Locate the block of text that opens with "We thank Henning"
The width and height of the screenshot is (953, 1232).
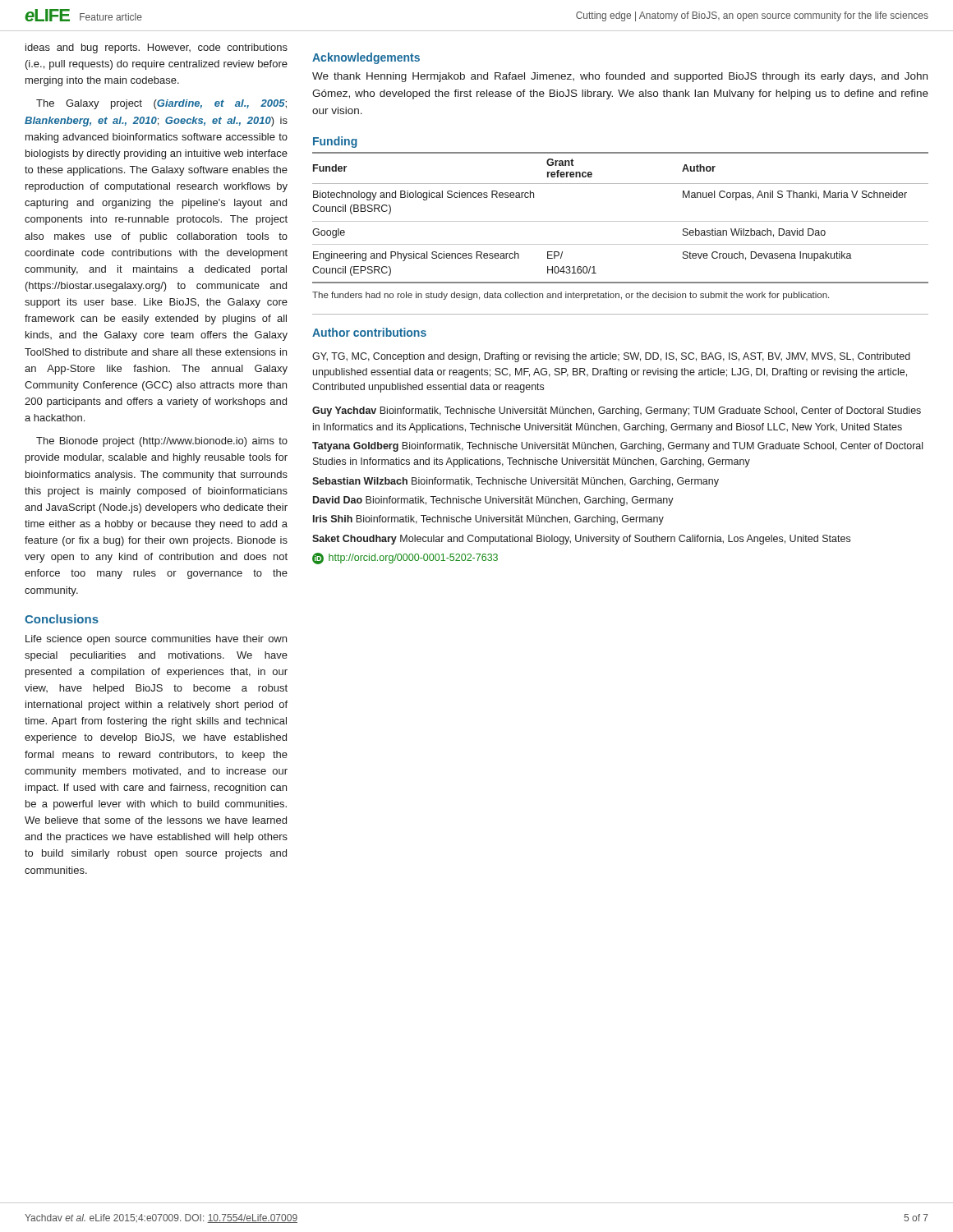(620, 94)
